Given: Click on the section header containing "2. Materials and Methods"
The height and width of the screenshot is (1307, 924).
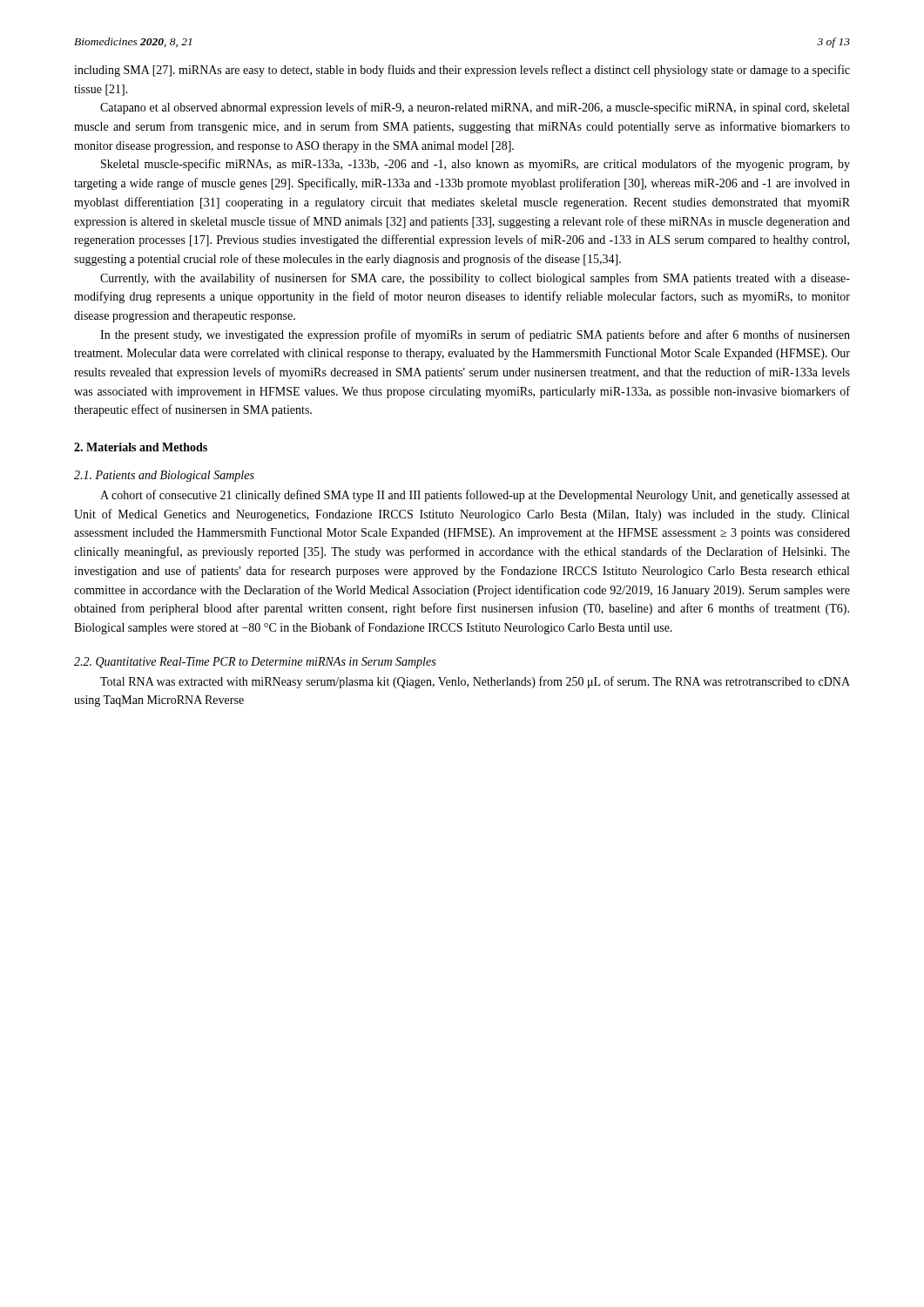Looking at the screenshot, I should [141, 448].
